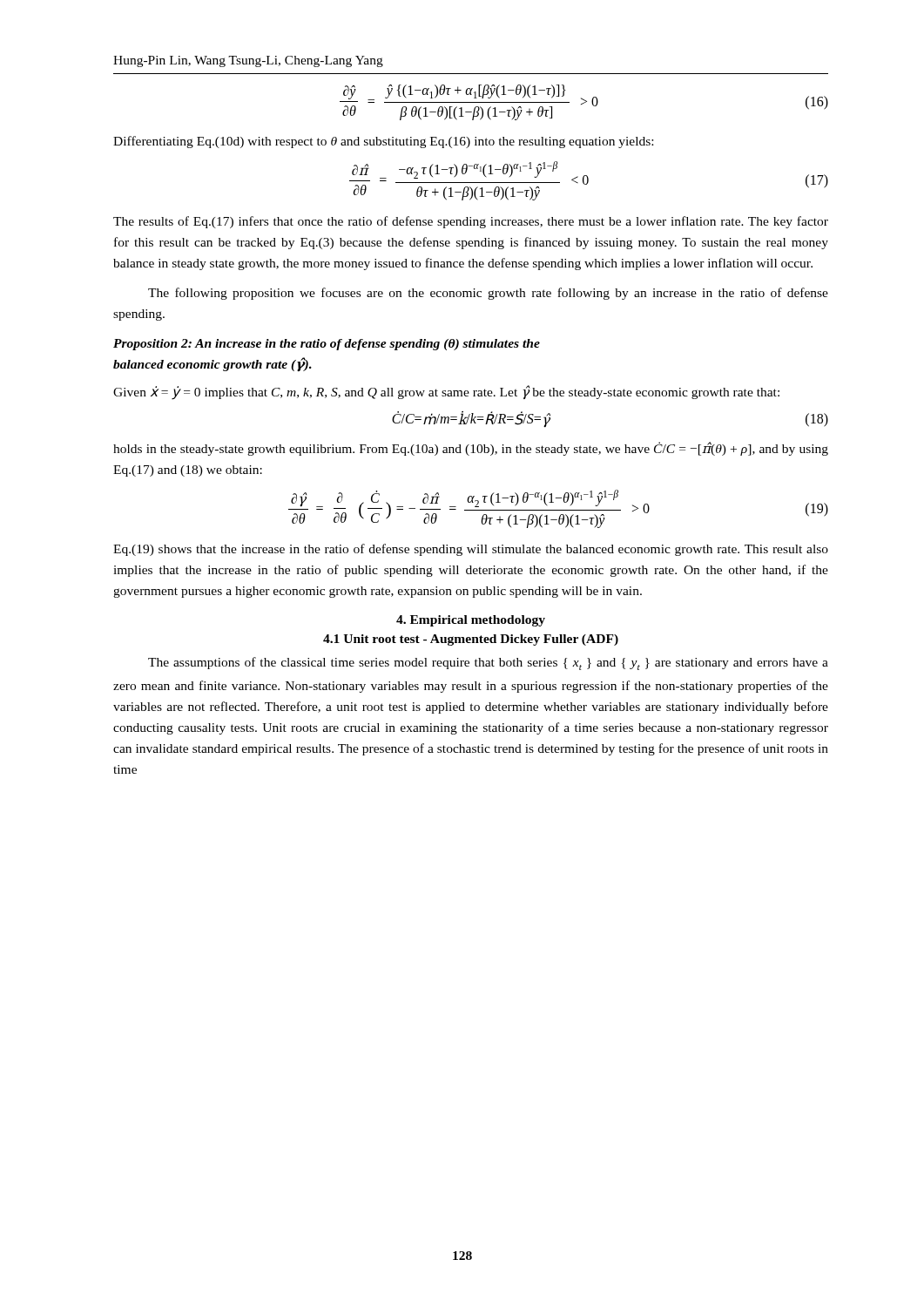Navigate to the element starting "Ċ/C = ṁ/m = k̇/k"
The image size is (924, 1307).
tap(471, 419)
